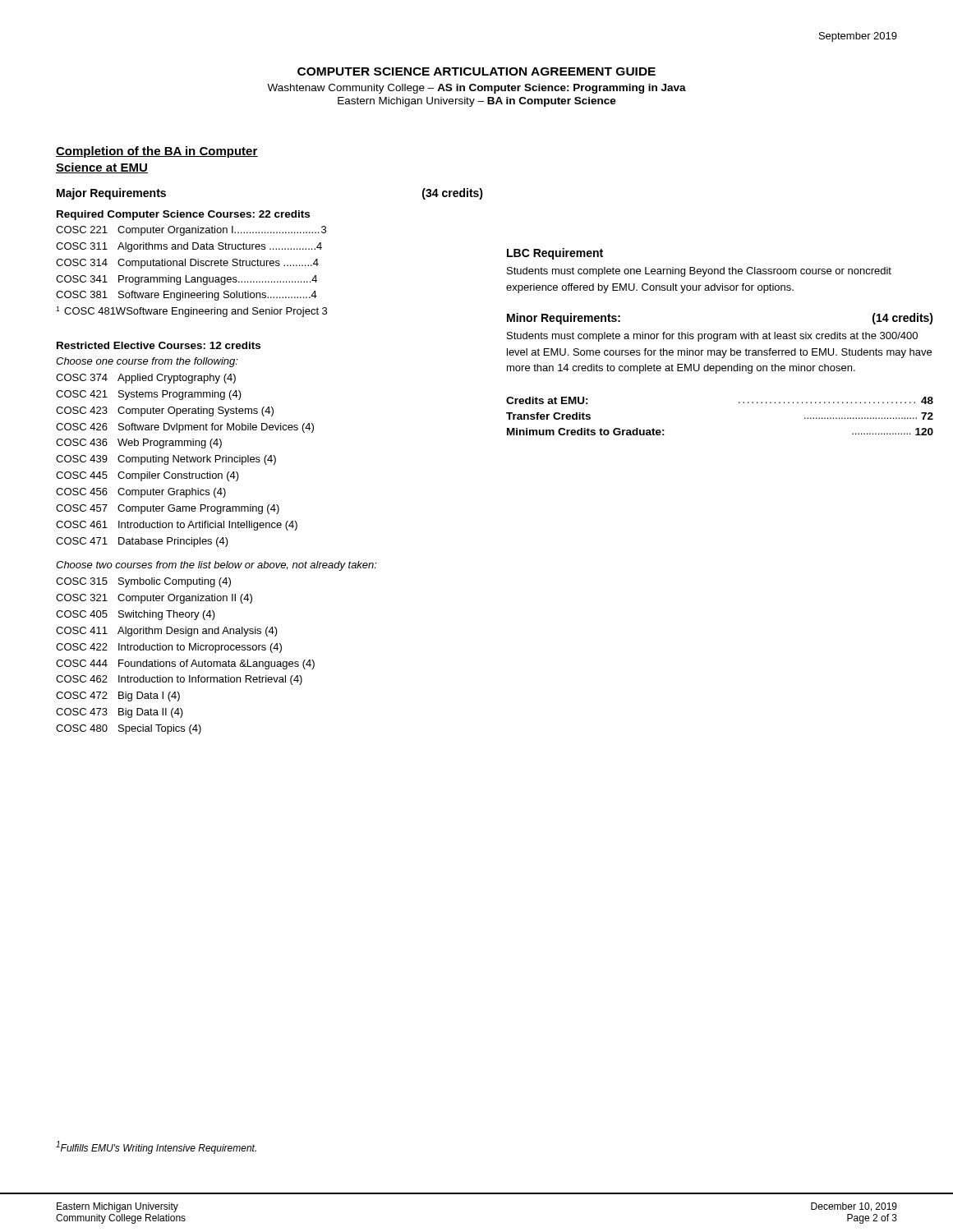This screenshot has height=1232, width=953.
Task: Find the region starting "Transfer Credits"
Action: [x=548, y=416]
